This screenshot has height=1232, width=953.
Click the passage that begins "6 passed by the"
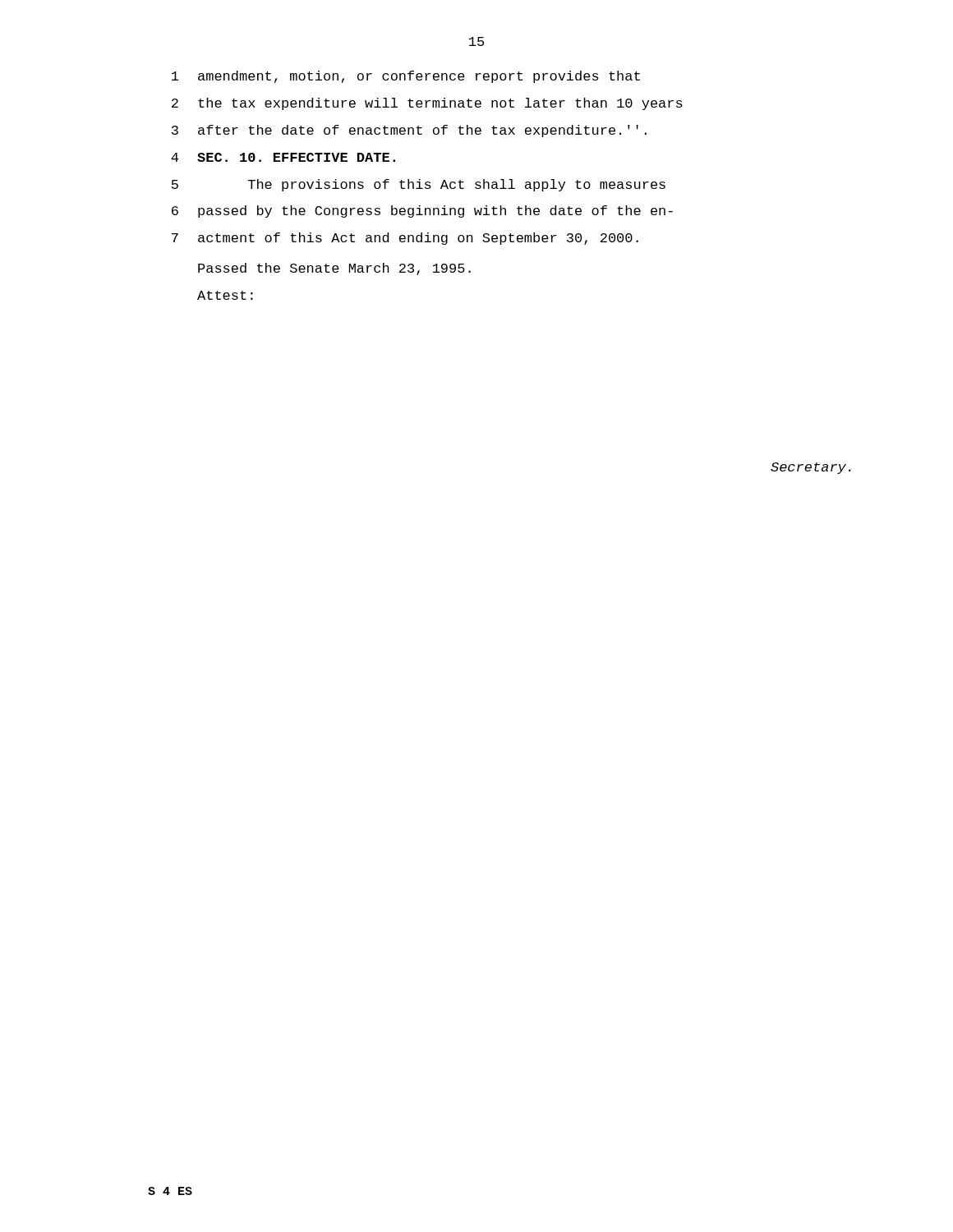coord(411,213)
